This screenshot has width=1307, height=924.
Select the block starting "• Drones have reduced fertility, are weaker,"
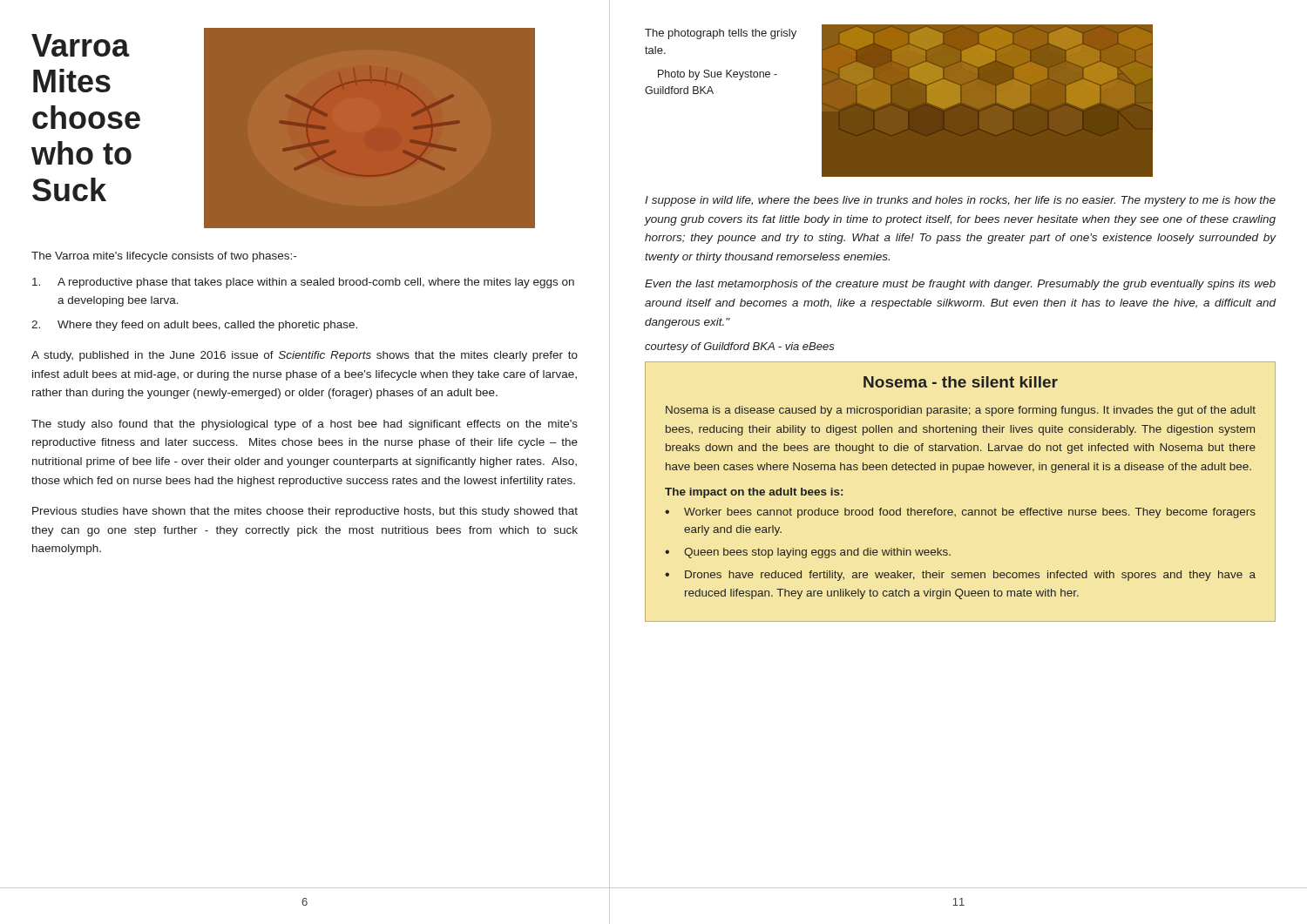point(960,585)
